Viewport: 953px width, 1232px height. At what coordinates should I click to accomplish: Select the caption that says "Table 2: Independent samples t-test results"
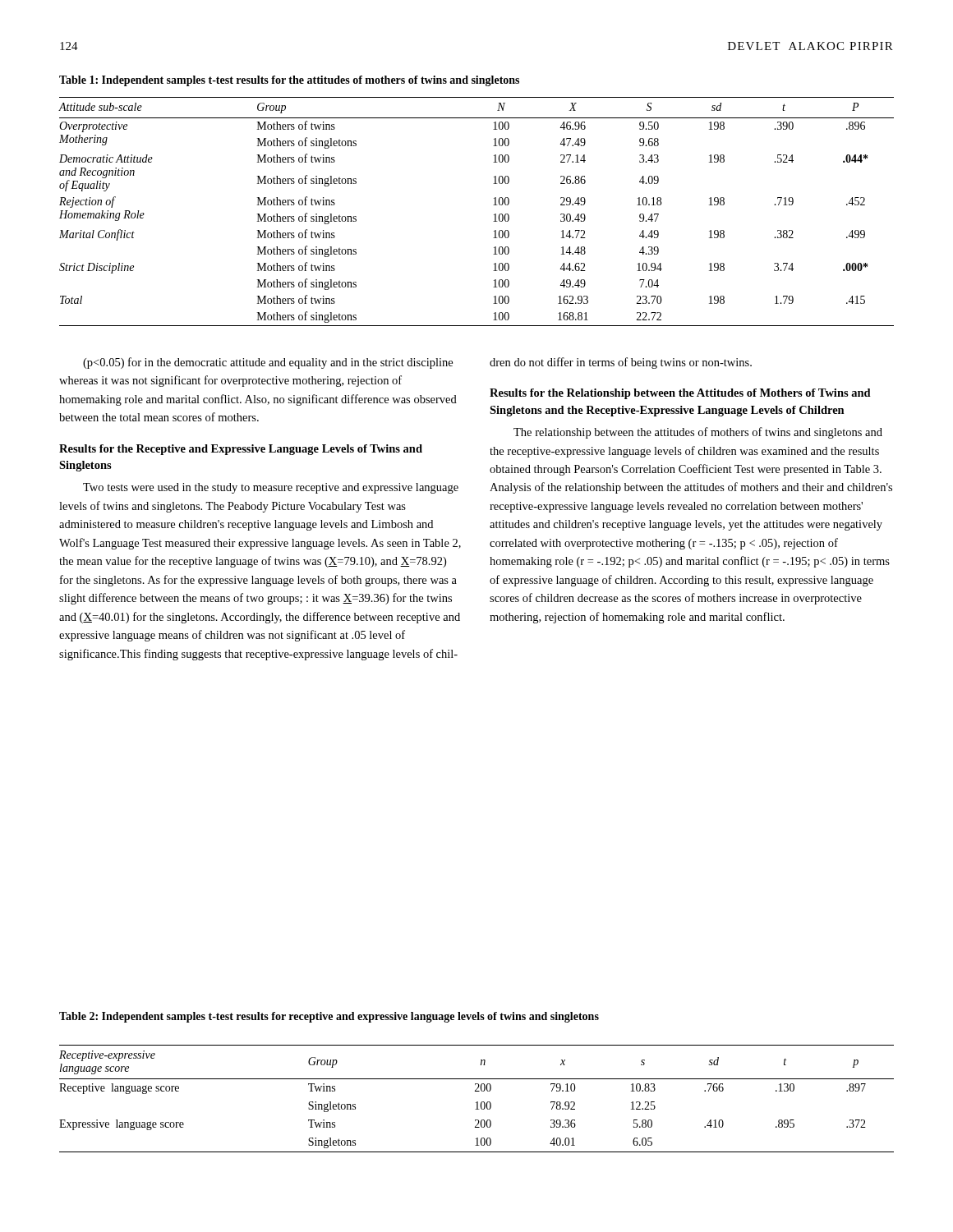(x=329, y=1016)
